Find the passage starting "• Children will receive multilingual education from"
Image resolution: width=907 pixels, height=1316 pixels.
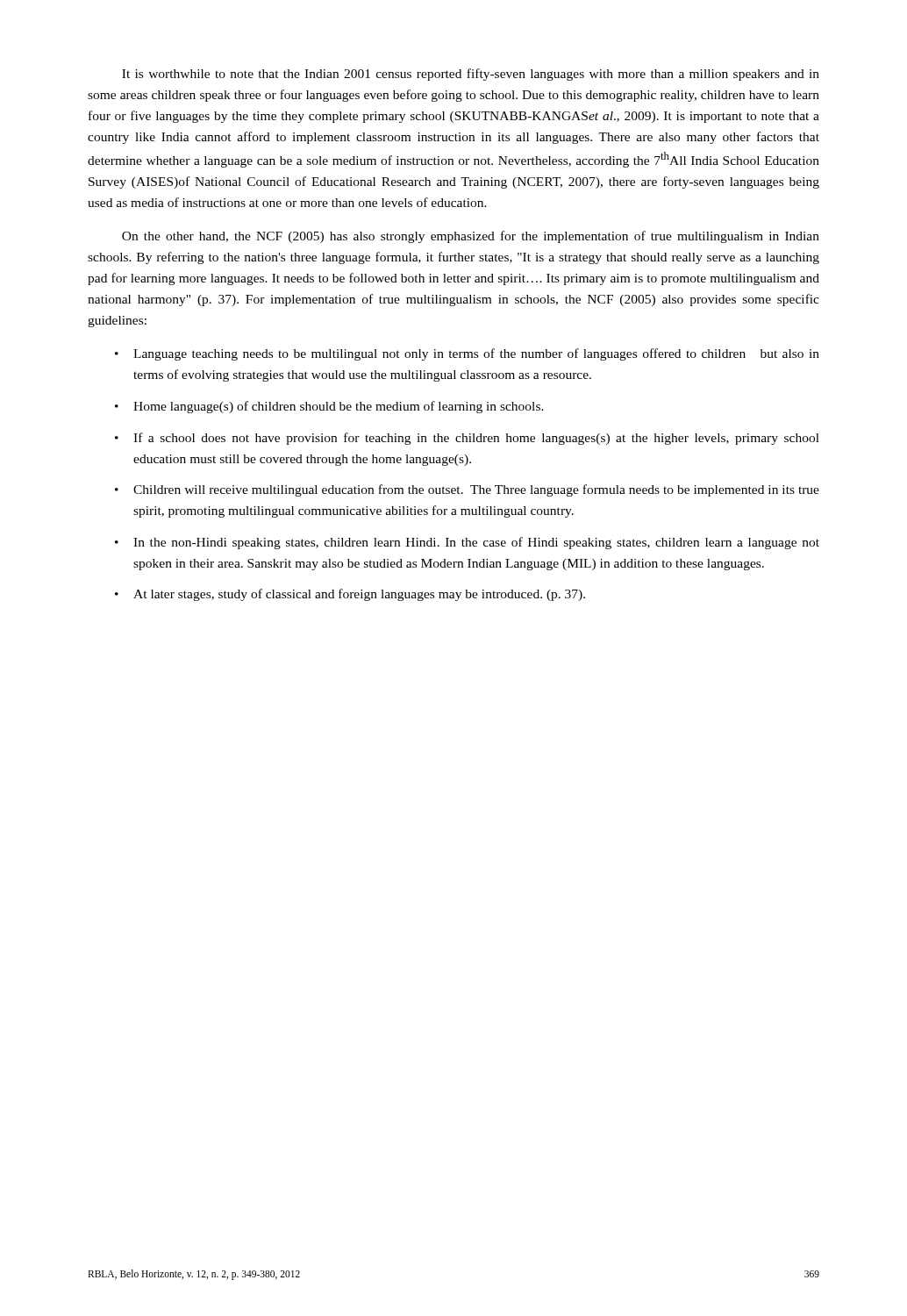point(467,500)
